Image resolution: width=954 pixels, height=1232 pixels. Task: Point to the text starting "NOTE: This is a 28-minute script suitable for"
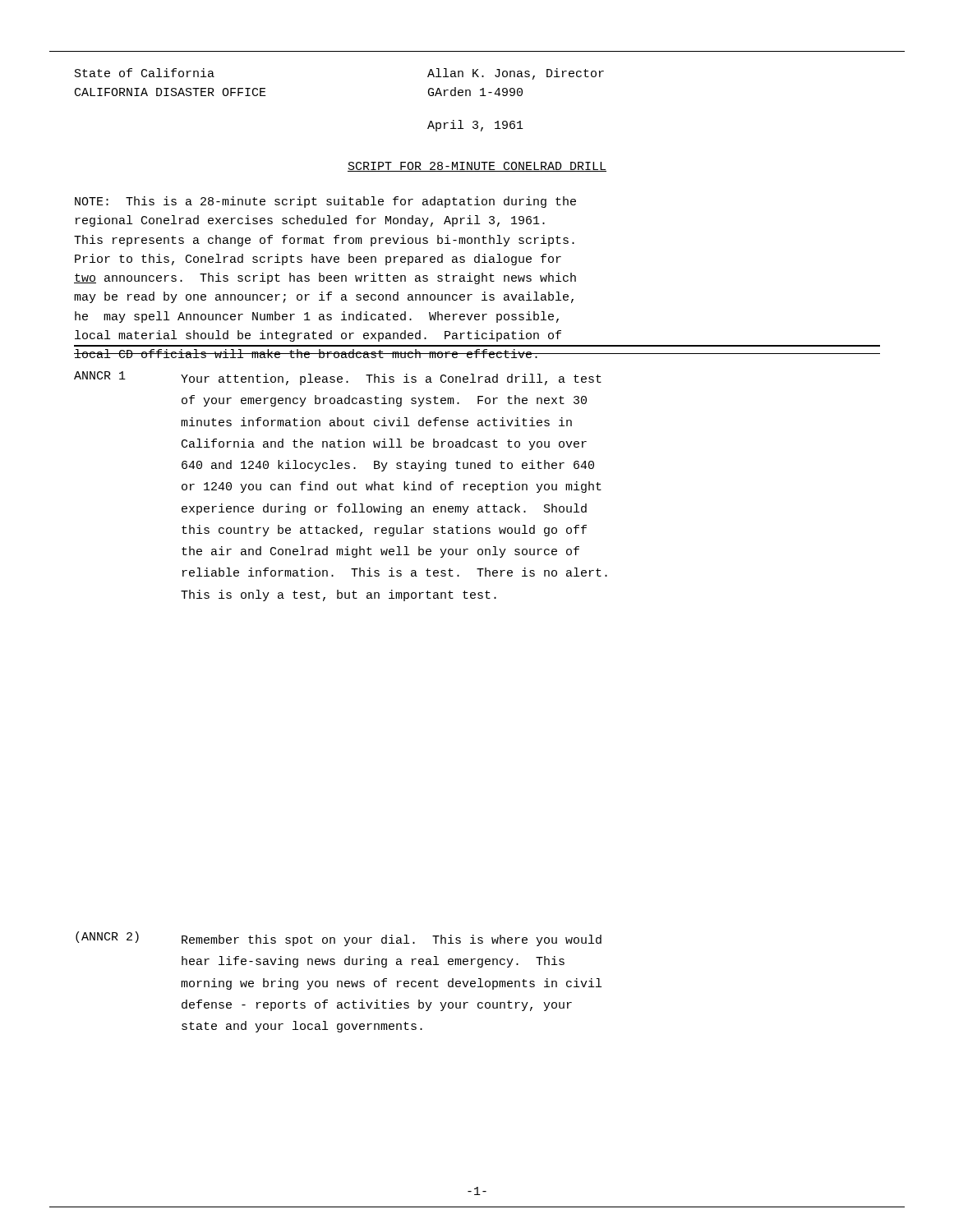[325, 279]
